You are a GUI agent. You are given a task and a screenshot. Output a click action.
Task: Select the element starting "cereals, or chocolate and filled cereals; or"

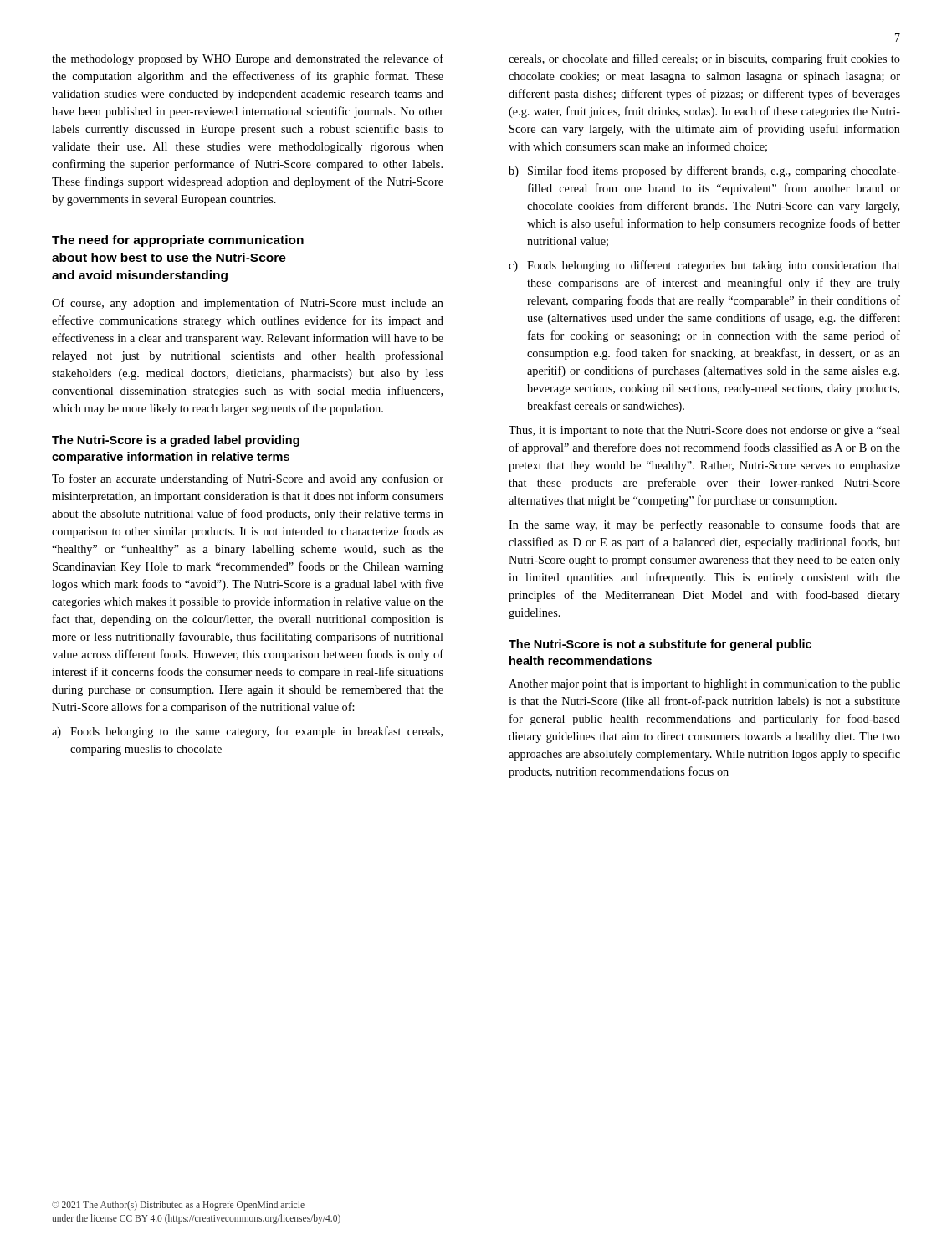[704, 103]
